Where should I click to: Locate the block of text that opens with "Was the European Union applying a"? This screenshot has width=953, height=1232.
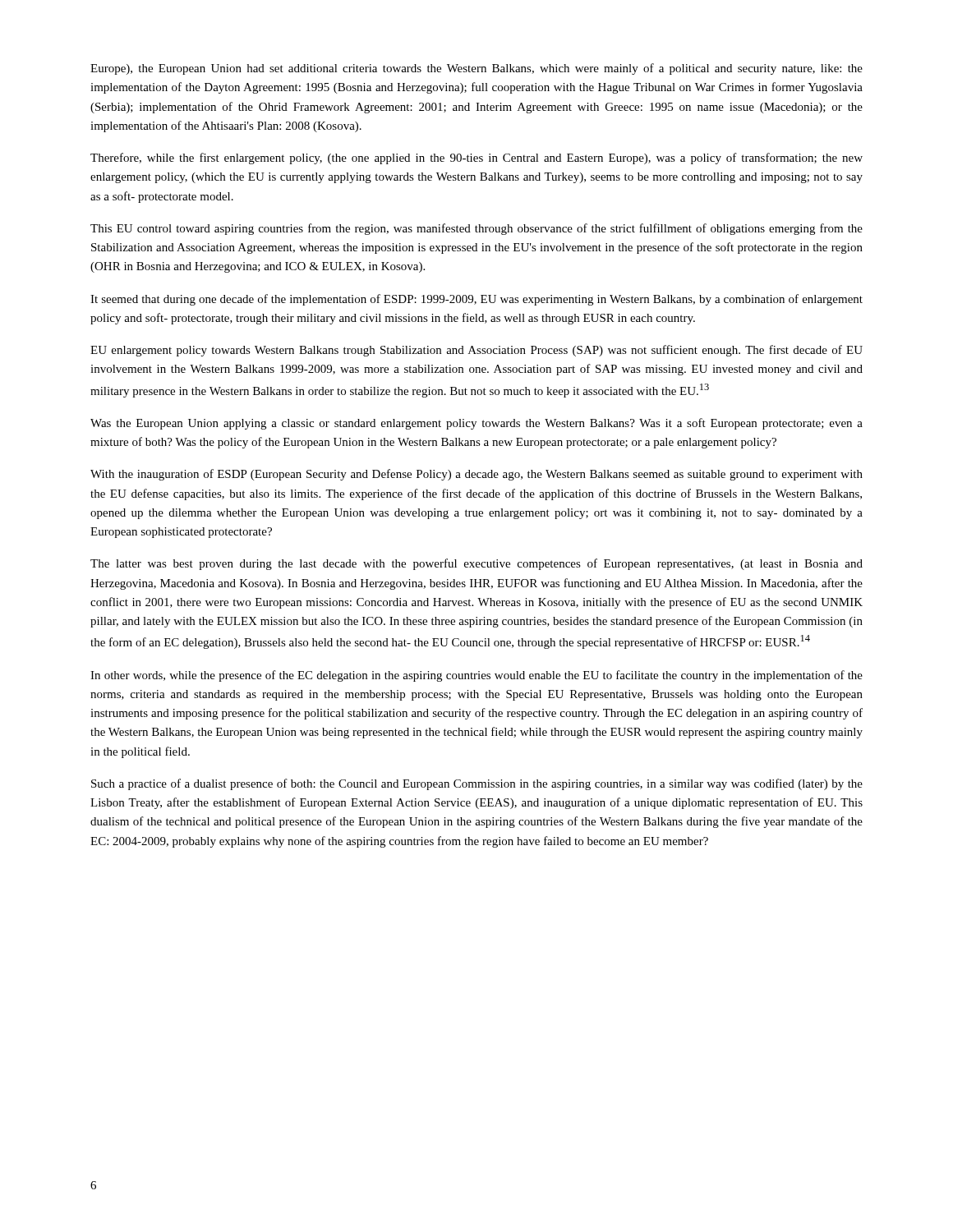[x=476, y=432]
